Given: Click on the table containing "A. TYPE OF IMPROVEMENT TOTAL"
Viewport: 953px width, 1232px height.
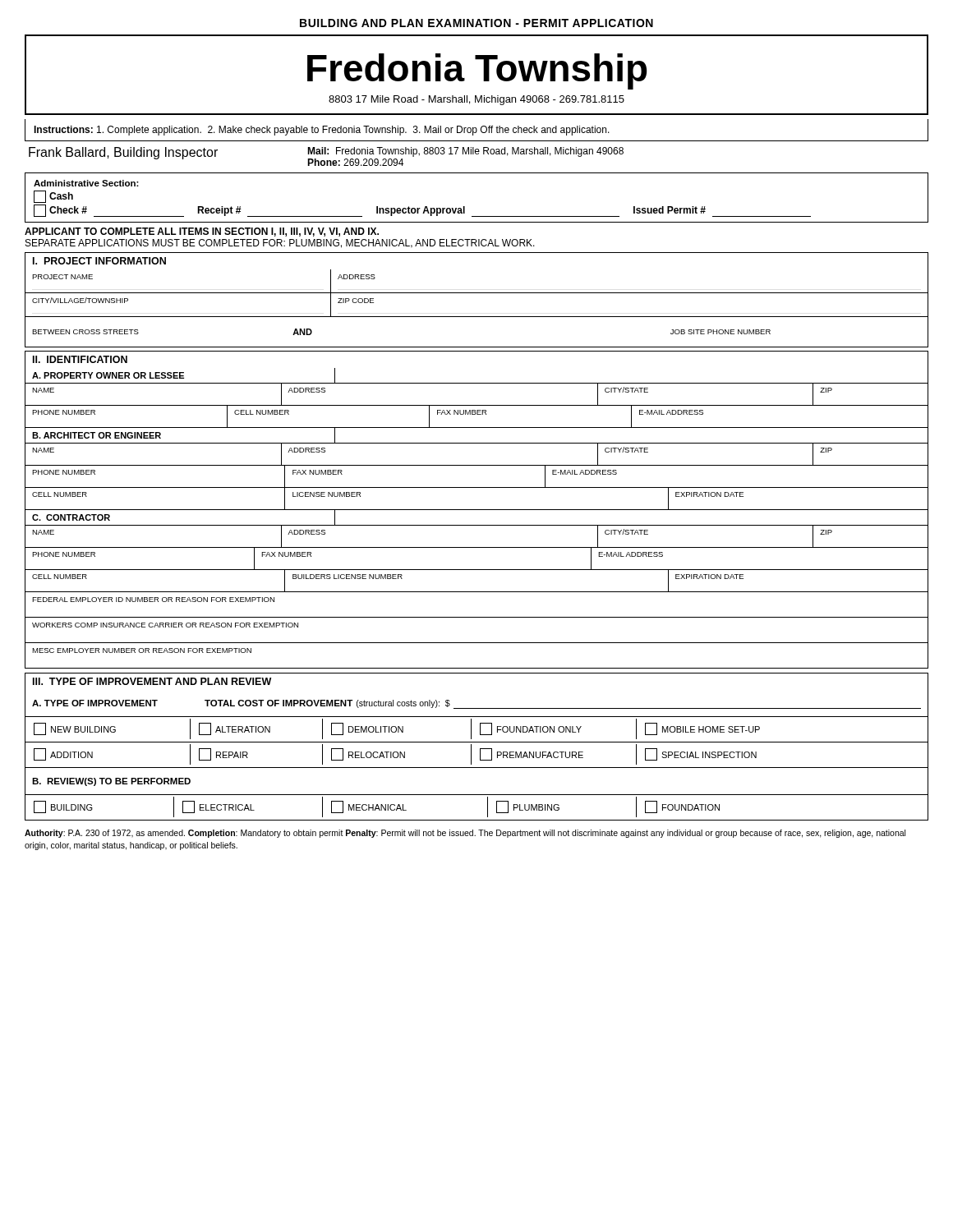Looking at the screenshot, I should pyautogui.click(x=476, y=755).
